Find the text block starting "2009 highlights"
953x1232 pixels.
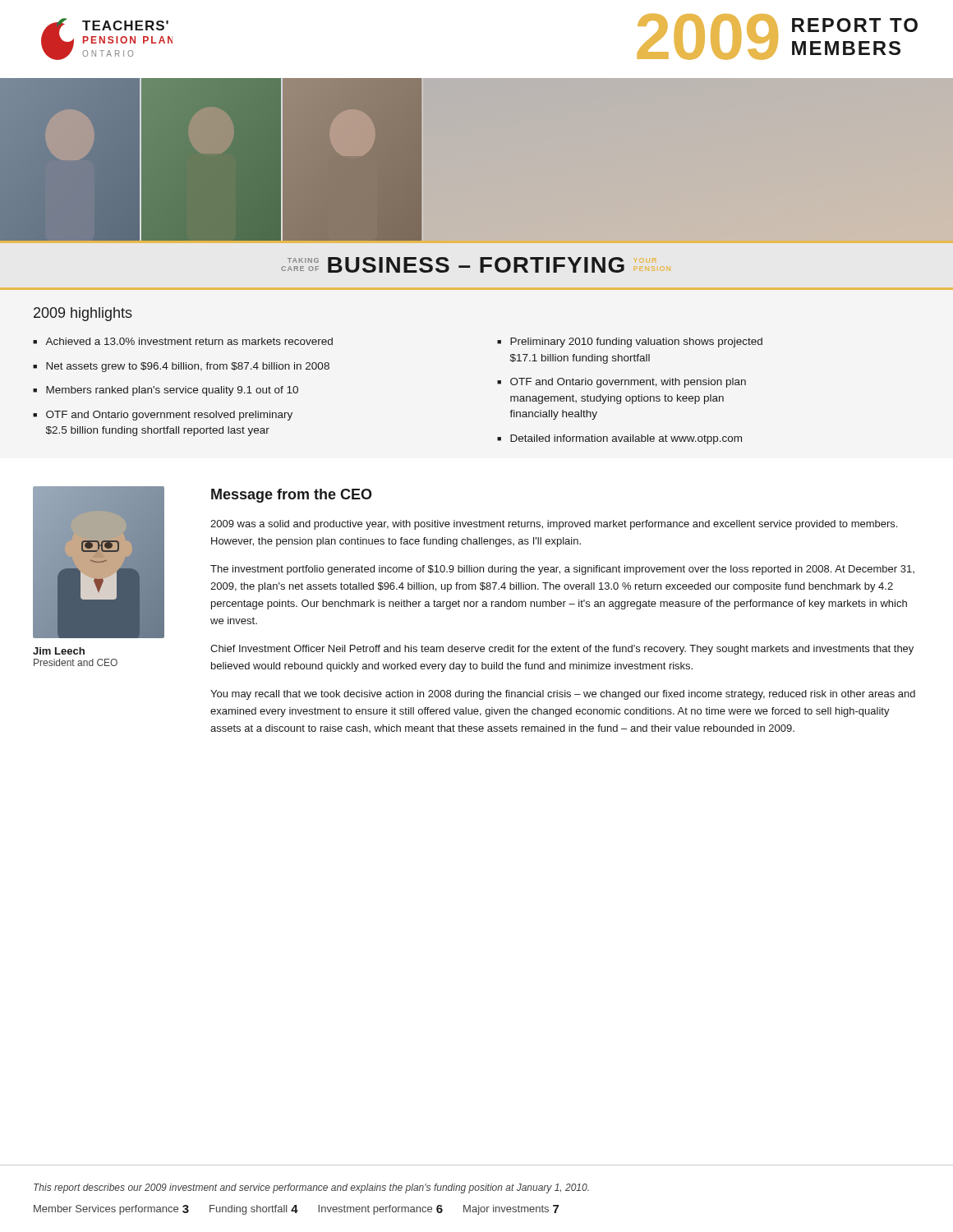(x=83, y=313)
